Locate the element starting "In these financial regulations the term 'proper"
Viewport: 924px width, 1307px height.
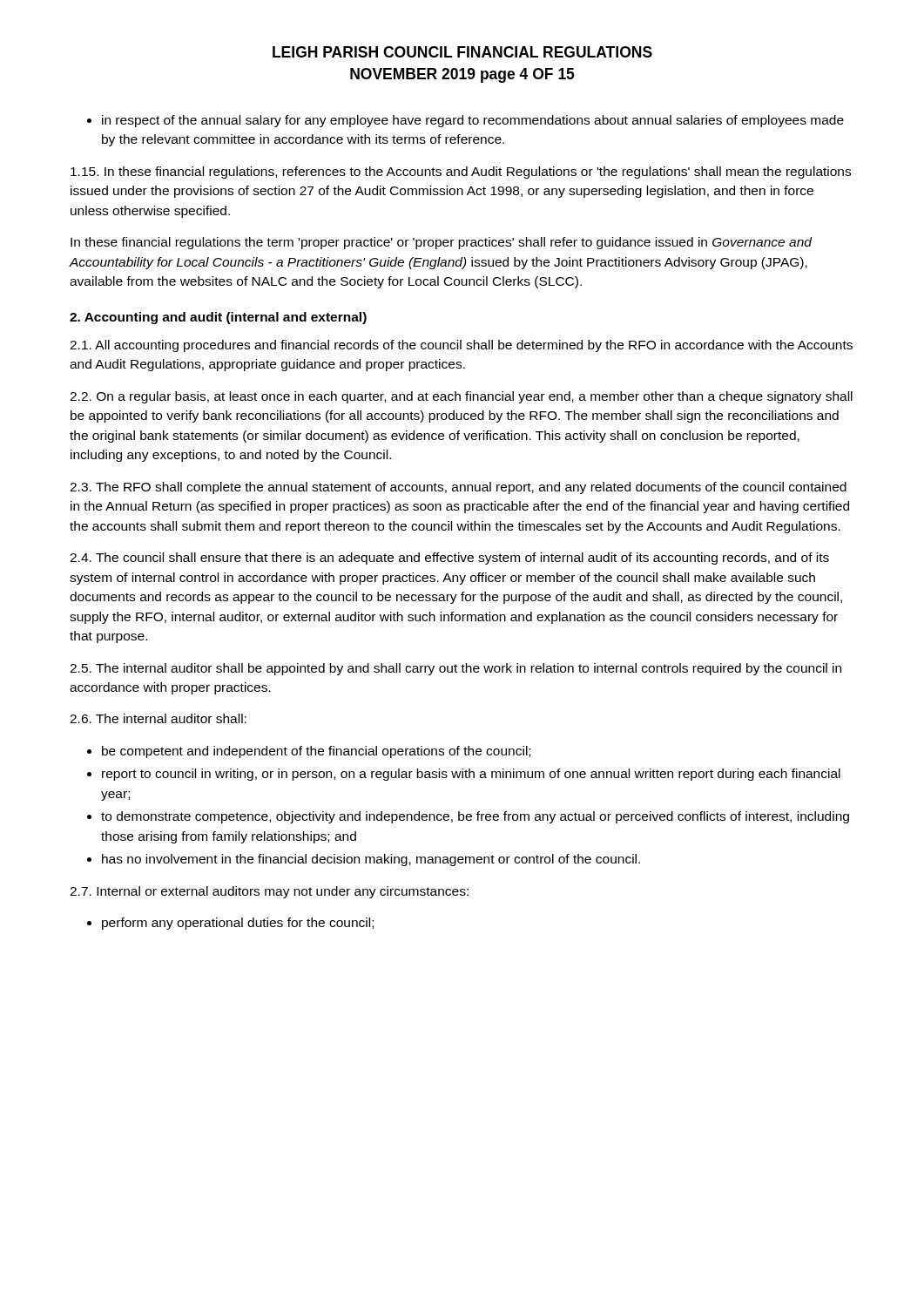click(441, 261)
